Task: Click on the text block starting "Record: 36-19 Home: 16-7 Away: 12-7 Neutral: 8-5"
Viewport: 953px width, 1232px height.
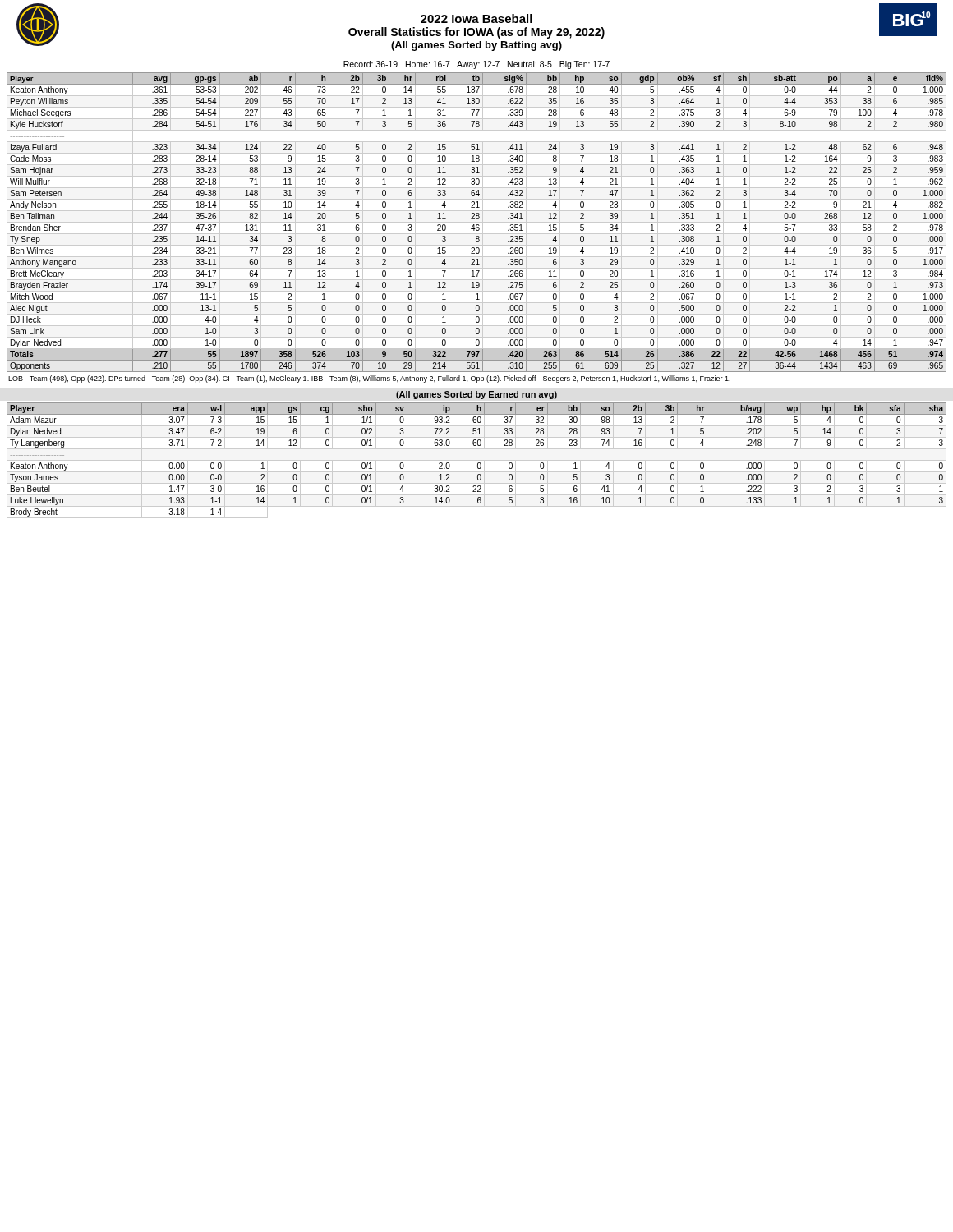Action: (x=476, y=64)
